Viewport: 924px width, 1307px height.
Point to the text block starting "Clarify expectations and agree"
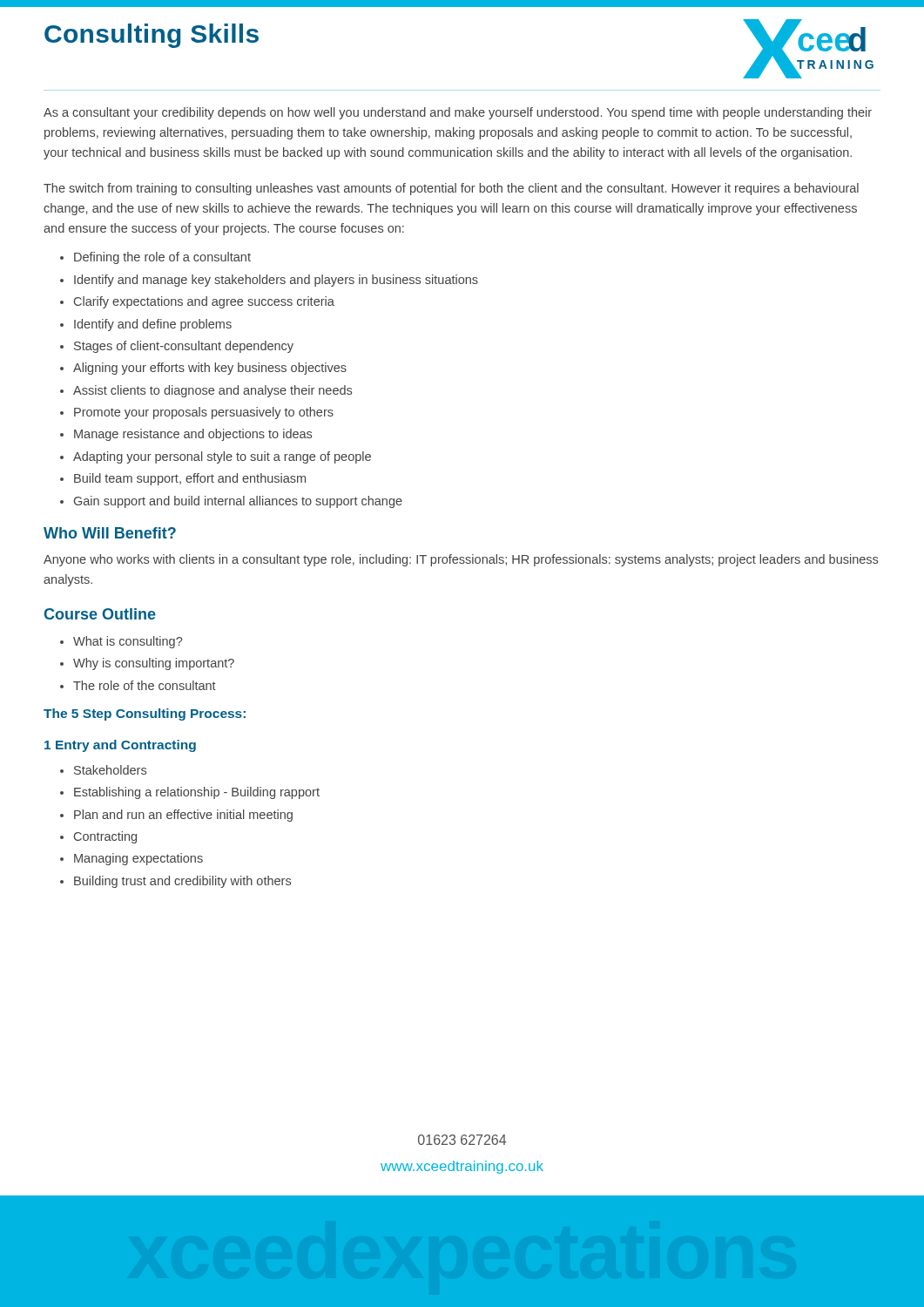[204, 302]
